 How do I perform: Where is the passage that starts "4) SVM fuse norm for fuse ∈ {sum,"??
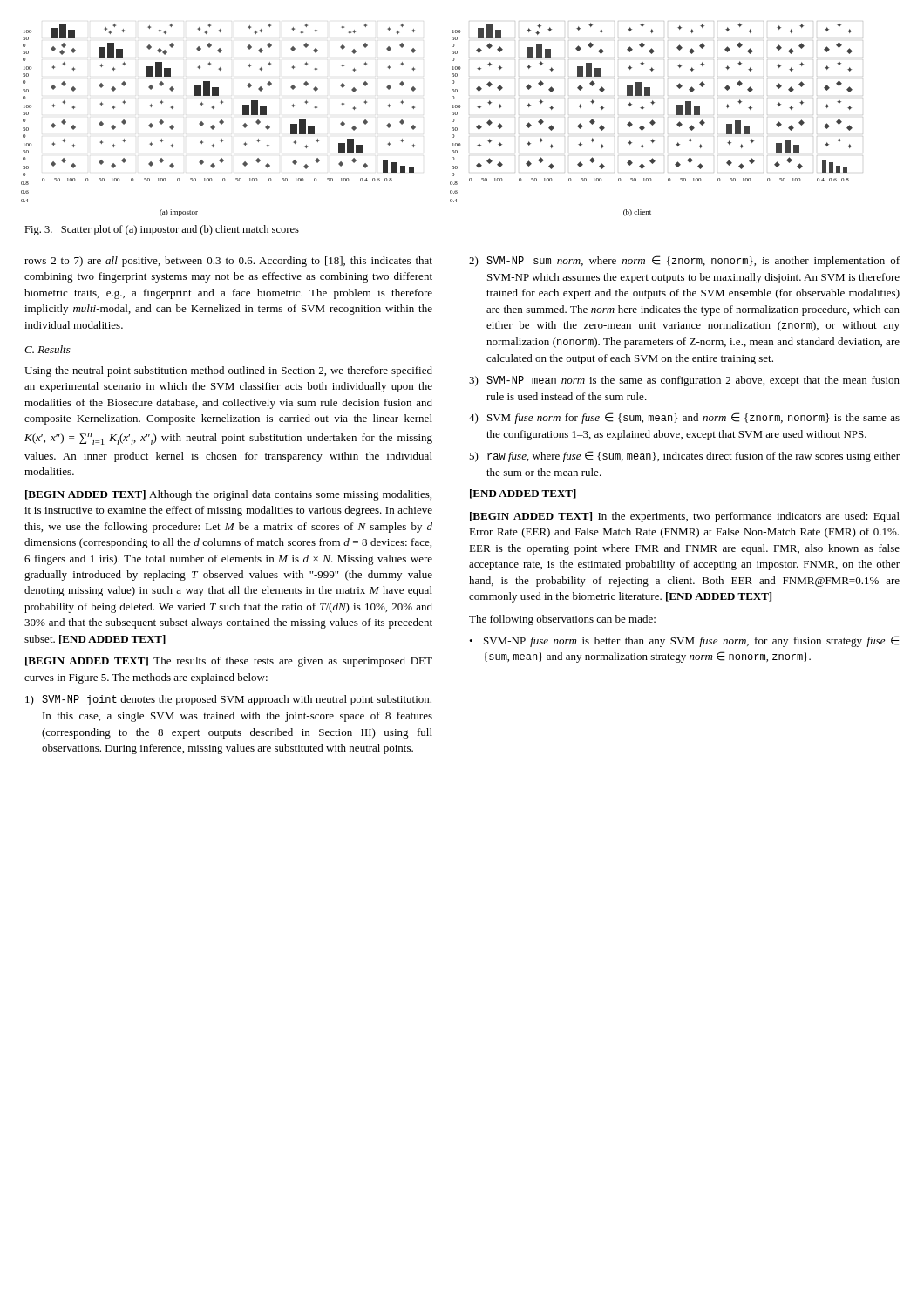(x=684, y=427)
